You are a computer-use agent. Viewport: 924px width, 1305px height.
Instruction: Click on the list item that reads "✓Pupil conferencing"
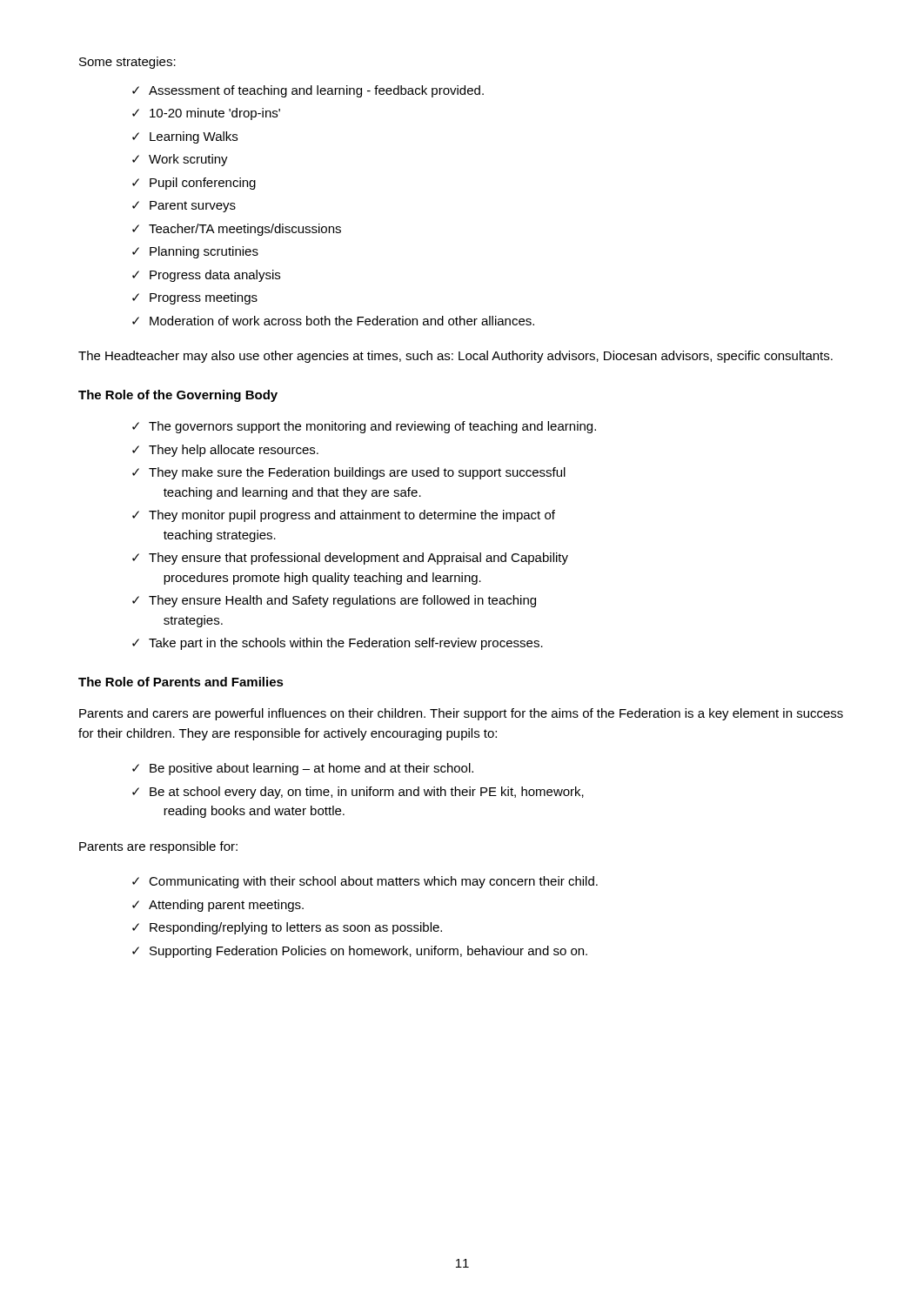tap(194, 184)
